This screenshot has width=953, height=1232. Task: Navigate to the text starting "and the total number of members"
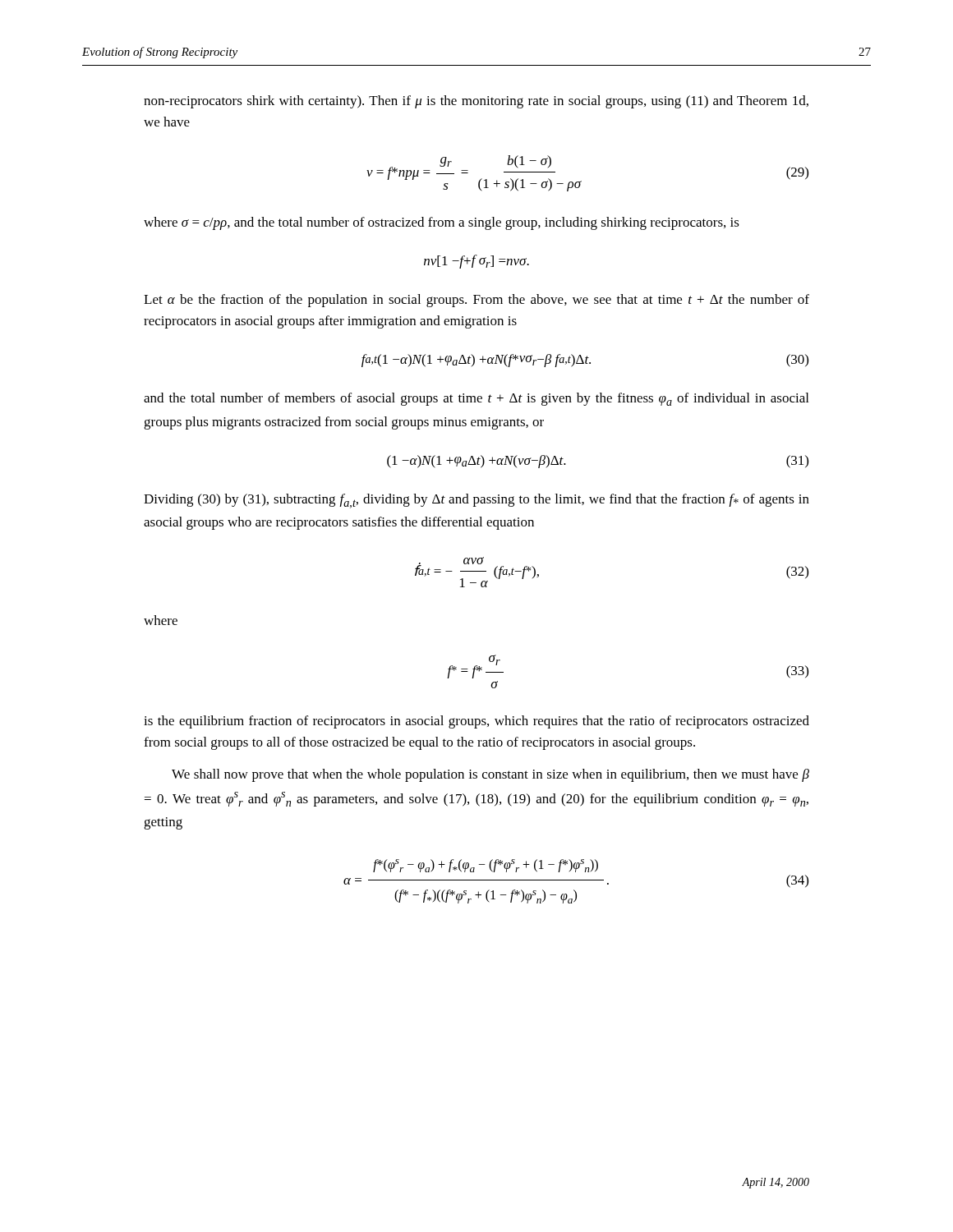[476, 410]
